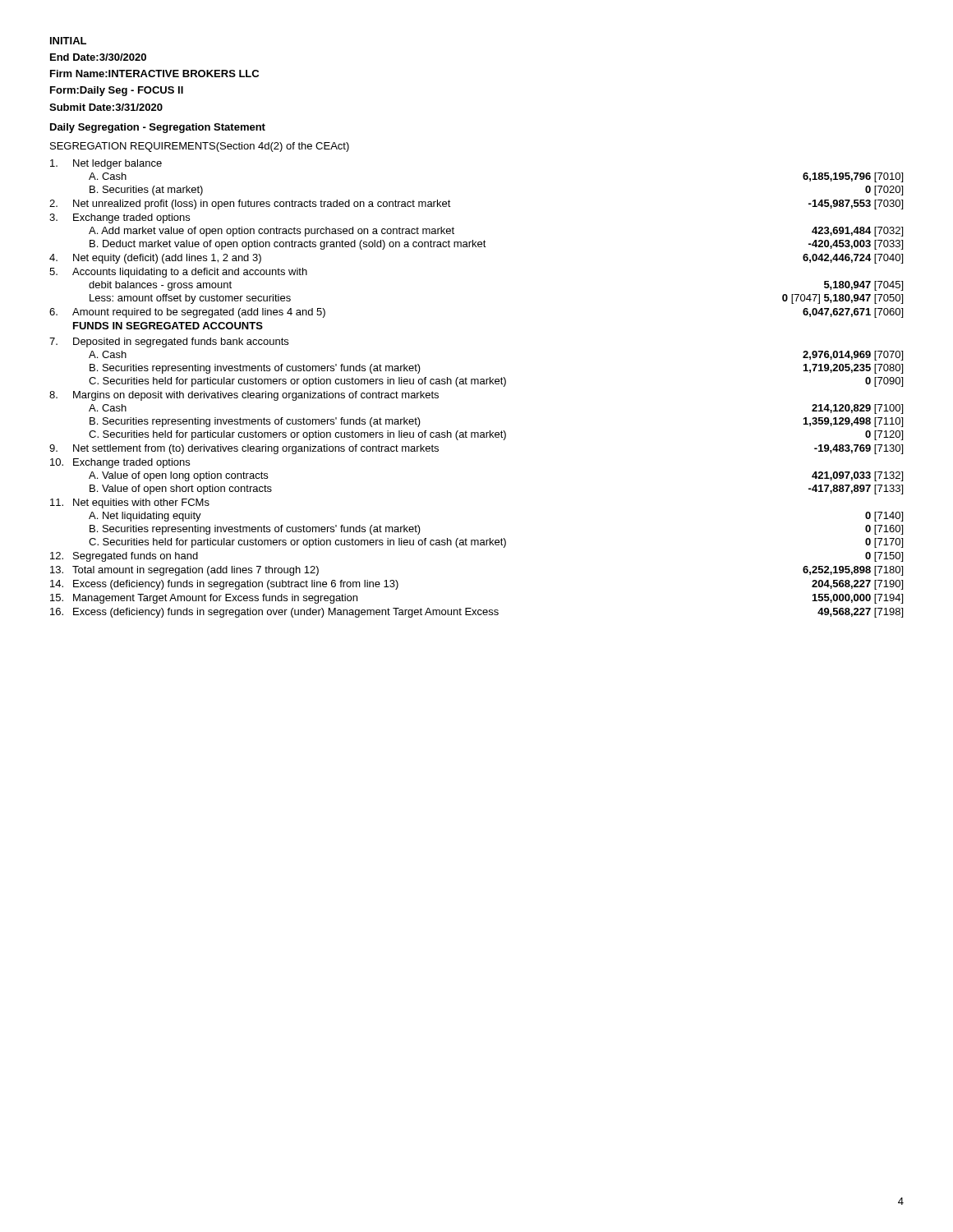This screenshot has width=953, height=1232.
Task: Locate the list item containing "13. Total amount"
Action: pos(185,570)
